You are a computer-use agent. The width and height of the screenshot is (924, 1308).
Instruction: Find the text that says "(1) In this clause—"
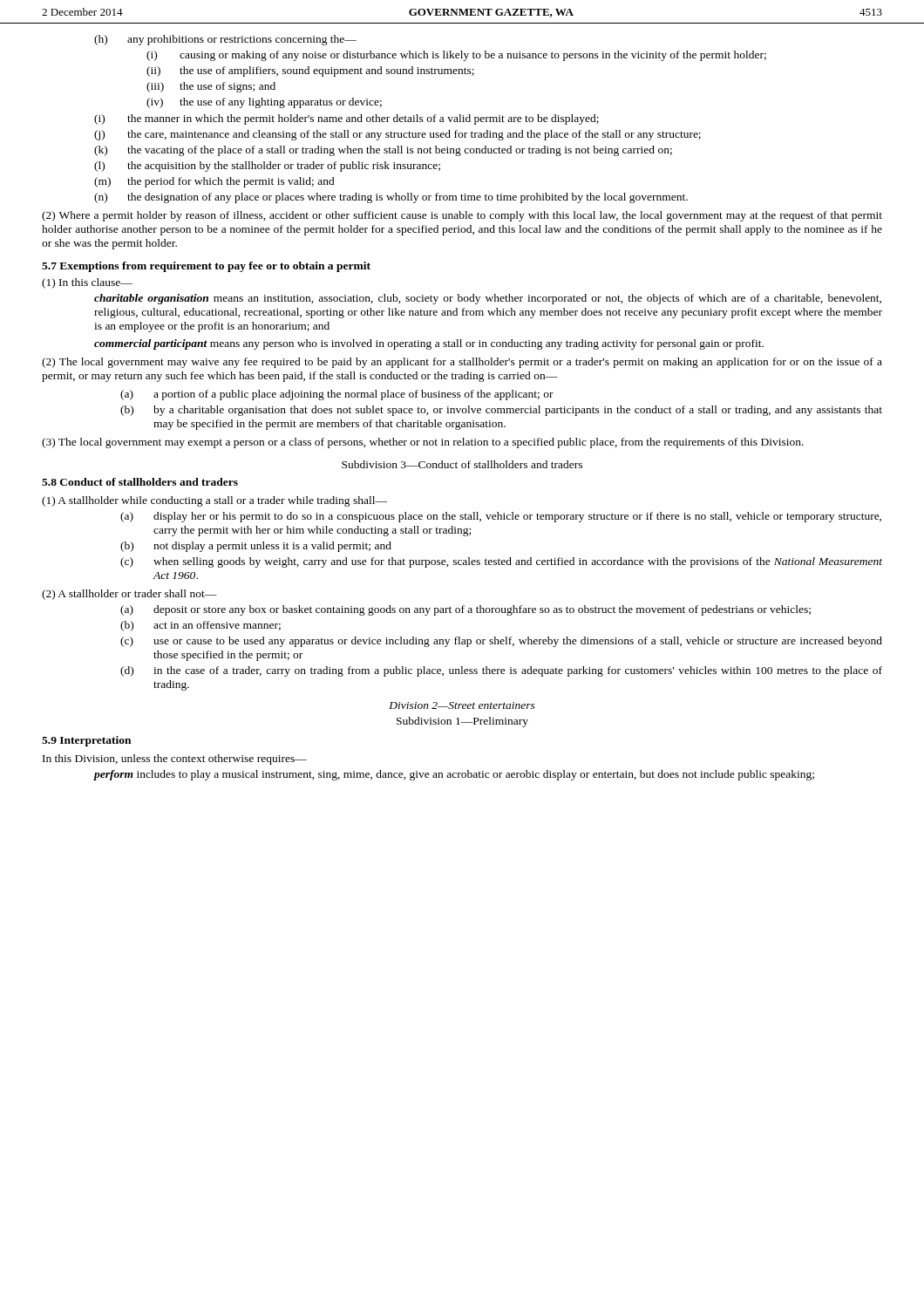(87, 282)
